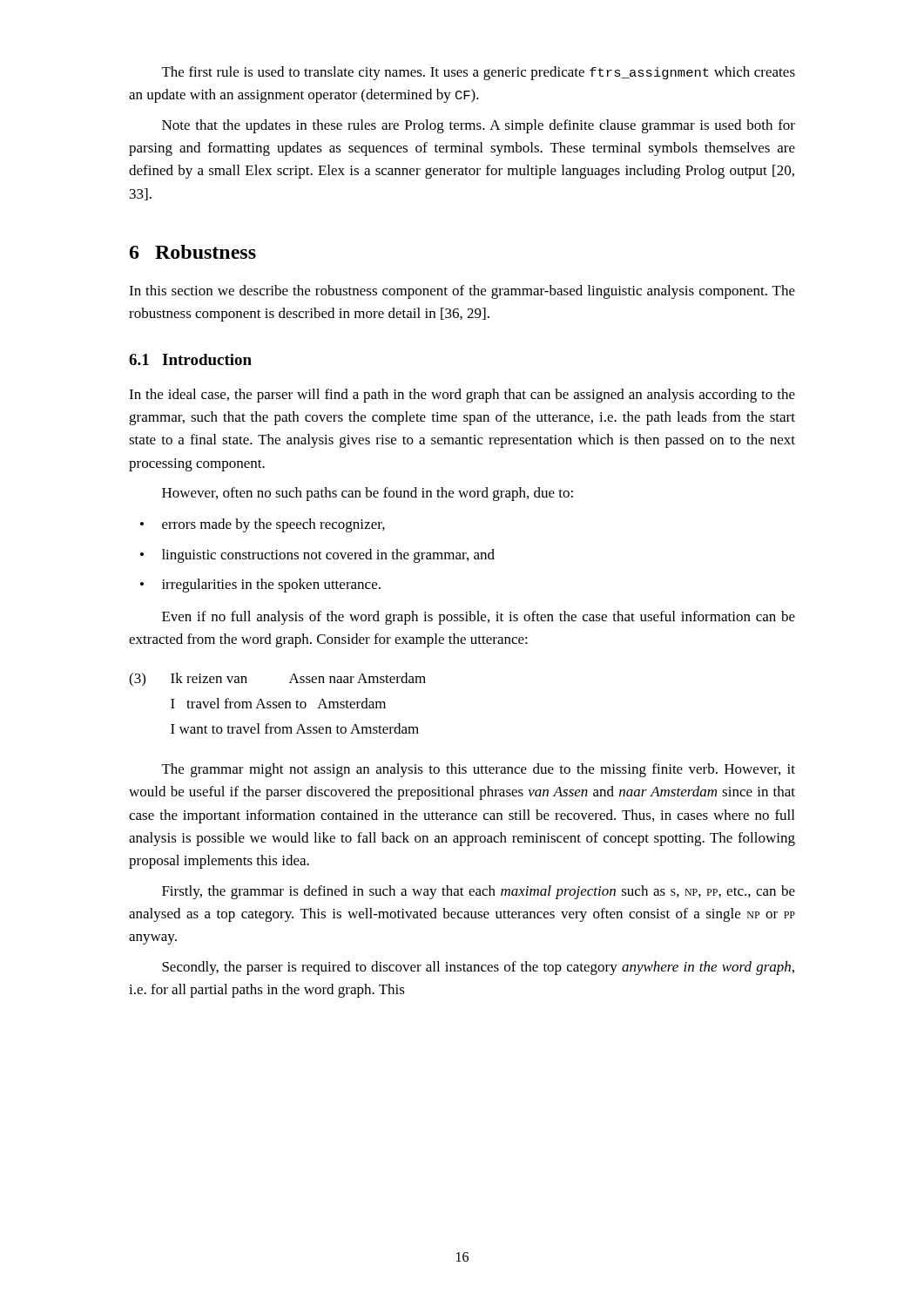This screenshot has height=1307, width=924.
Task: Click on the text block containing "Firstly, the grammar is defined in"
Action: [462, 914]
